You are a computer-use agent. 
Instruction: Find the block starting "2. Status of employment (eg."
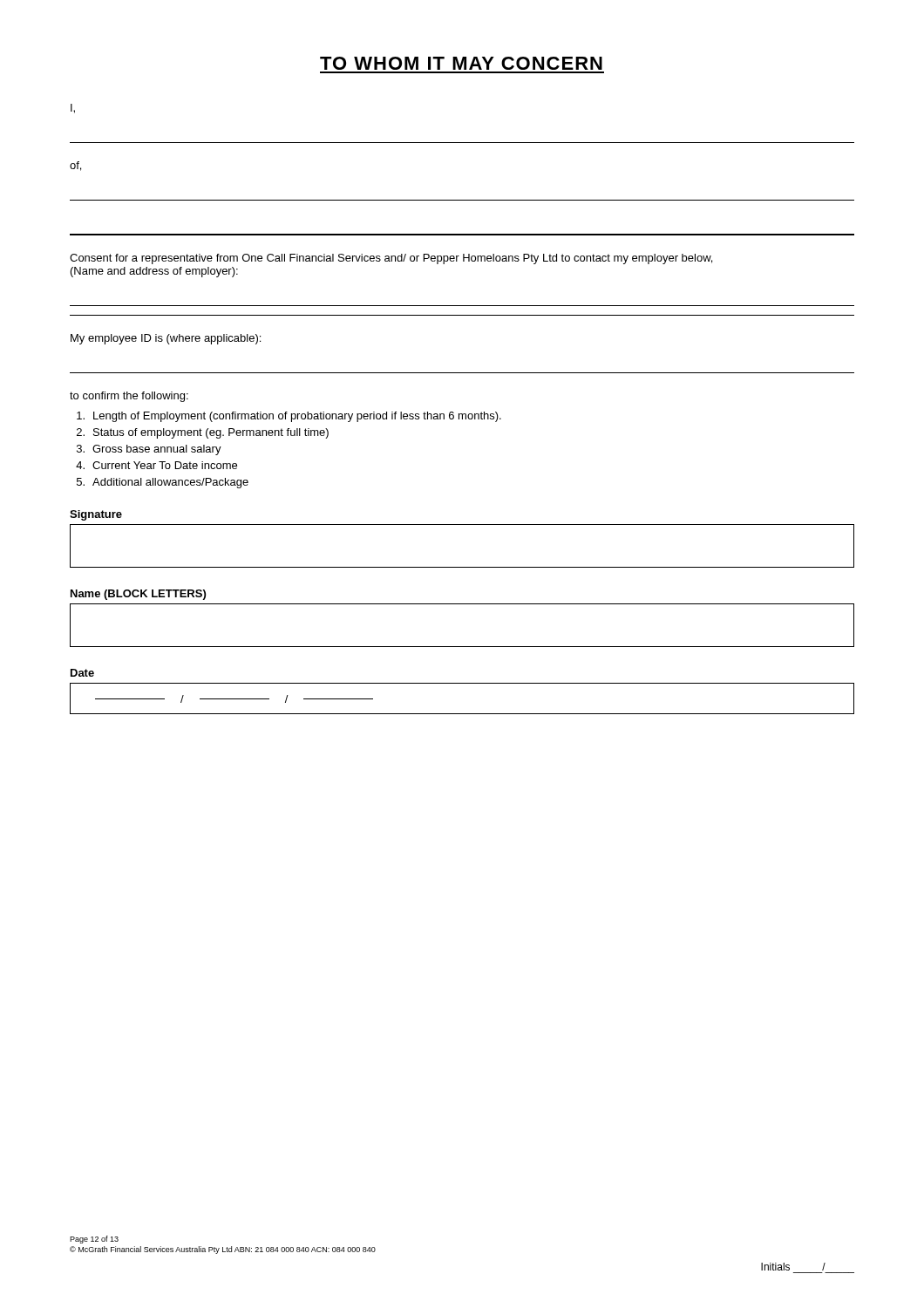pyautogui.click(x=199, y=432)
